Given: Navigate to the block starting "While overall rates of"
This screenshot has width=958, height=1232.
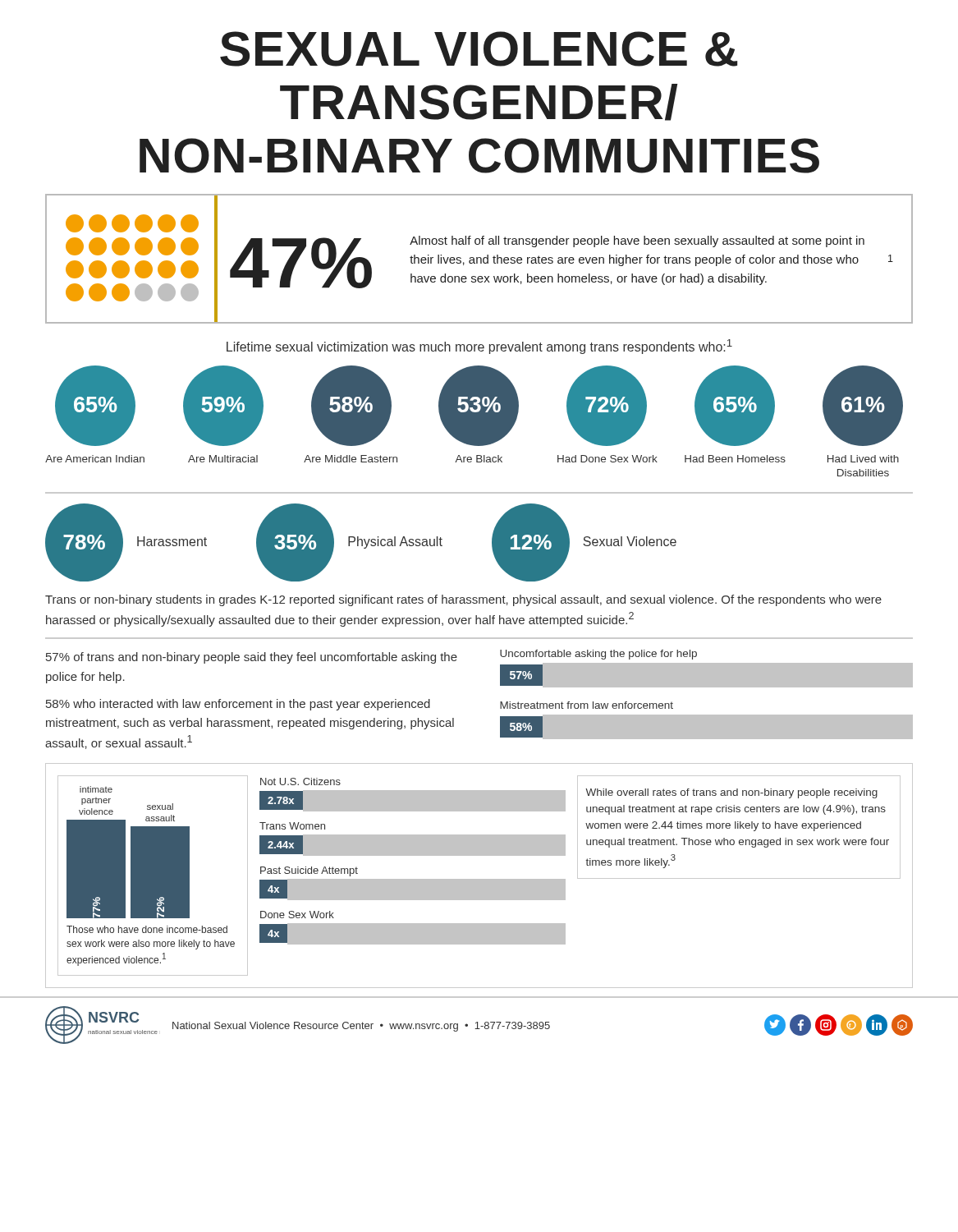Looking at the screenshot, I should (737, 826).
